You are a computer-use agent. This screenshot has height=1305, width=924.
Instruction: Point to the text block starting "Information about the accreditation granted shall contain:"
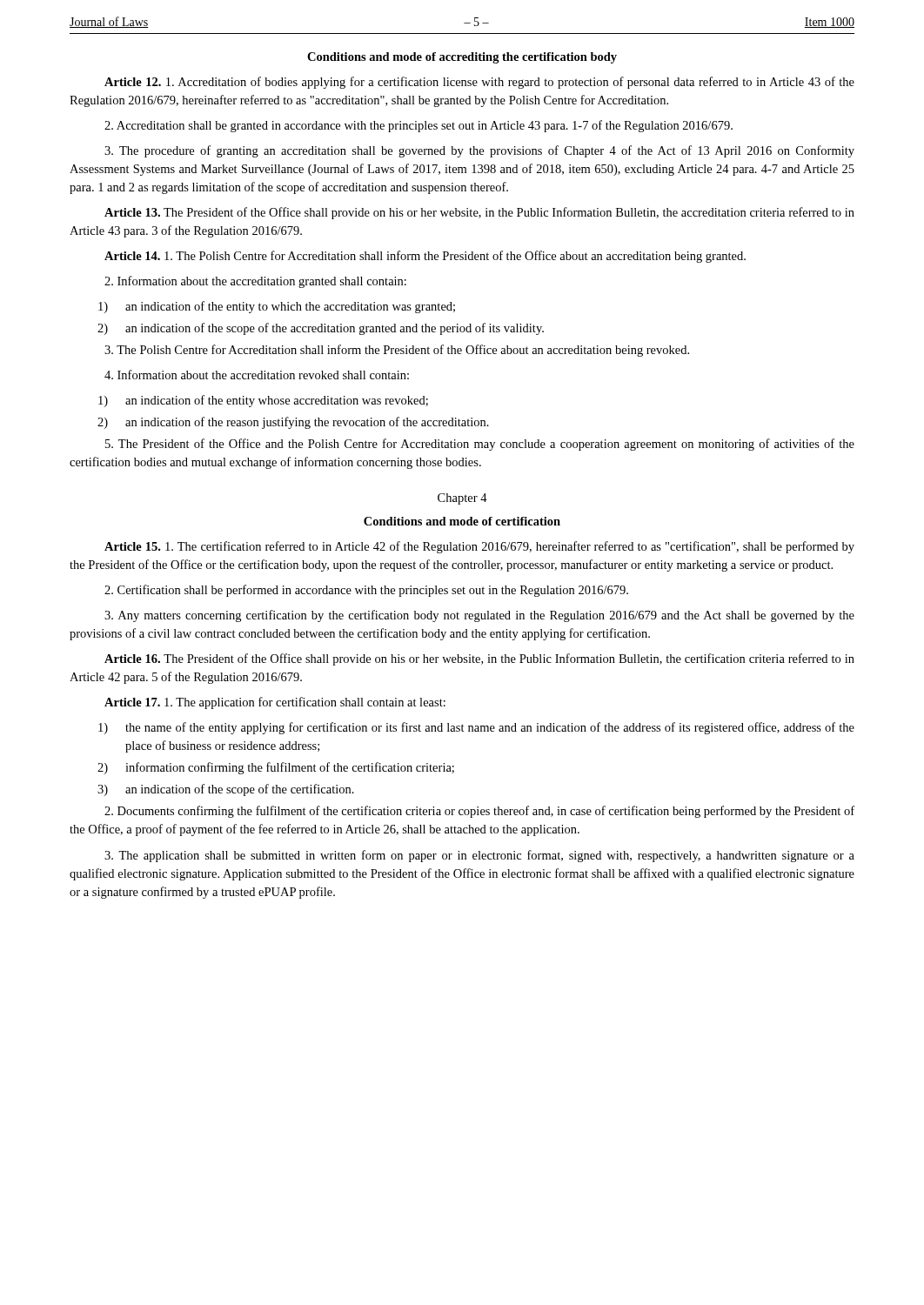(256, 281)
